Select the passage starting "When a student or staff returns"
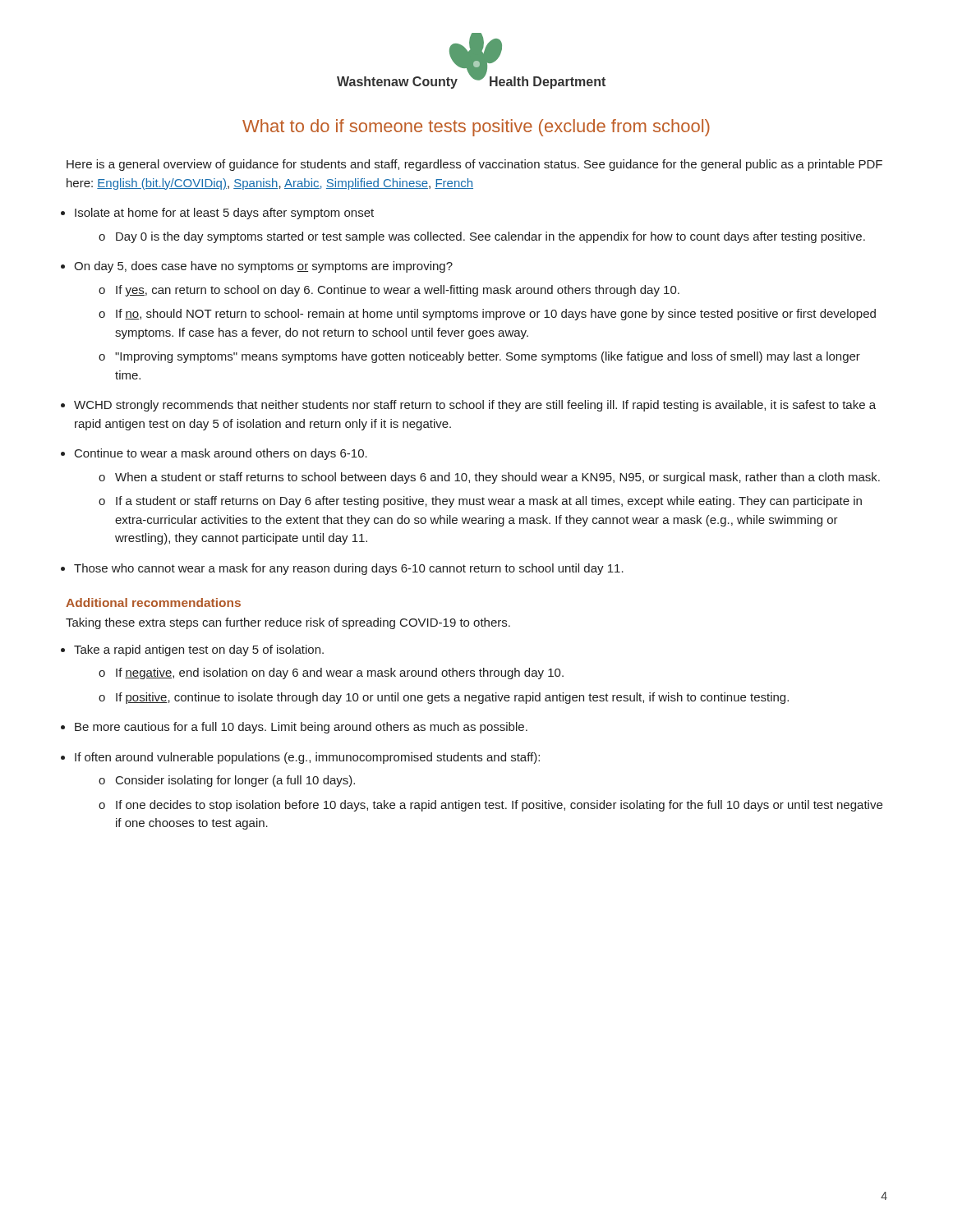The width and height of the screenshot is (953, 1232). [498, 476]
